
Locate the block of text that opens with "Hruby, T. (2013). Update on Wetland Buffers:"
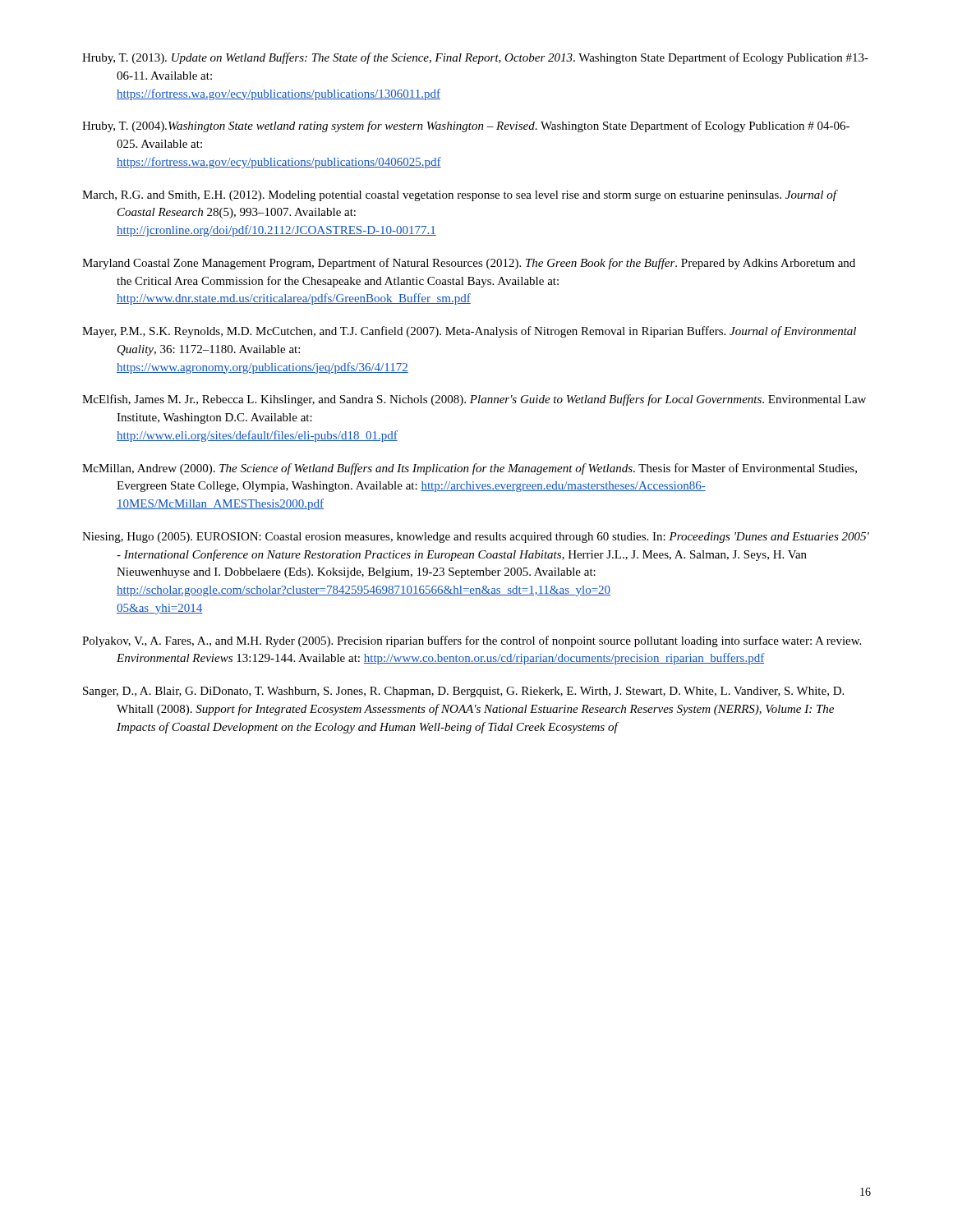click(x=475, y=75)
